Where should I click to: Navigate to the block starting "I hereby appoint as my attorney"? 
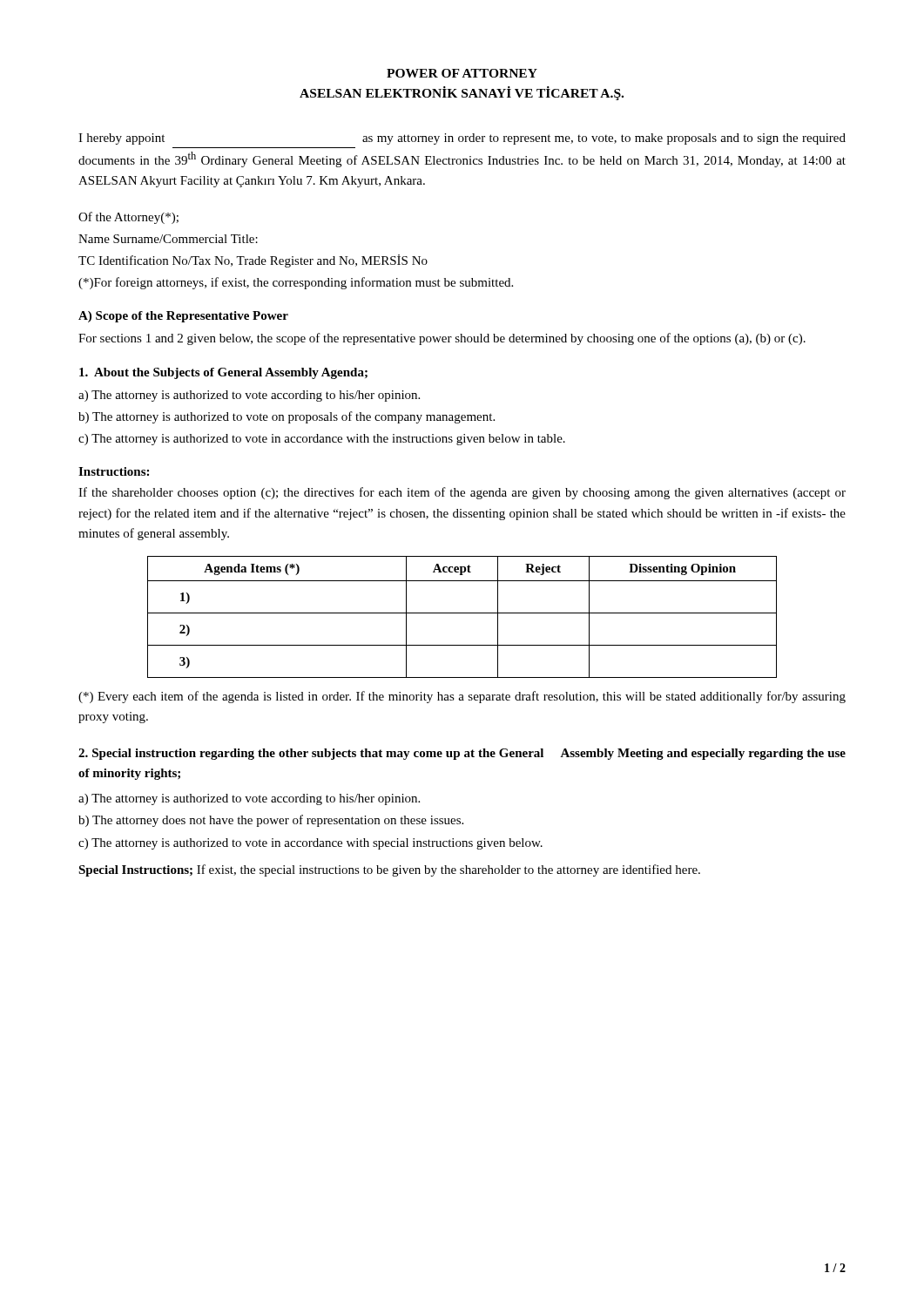(x=462, y=159)
